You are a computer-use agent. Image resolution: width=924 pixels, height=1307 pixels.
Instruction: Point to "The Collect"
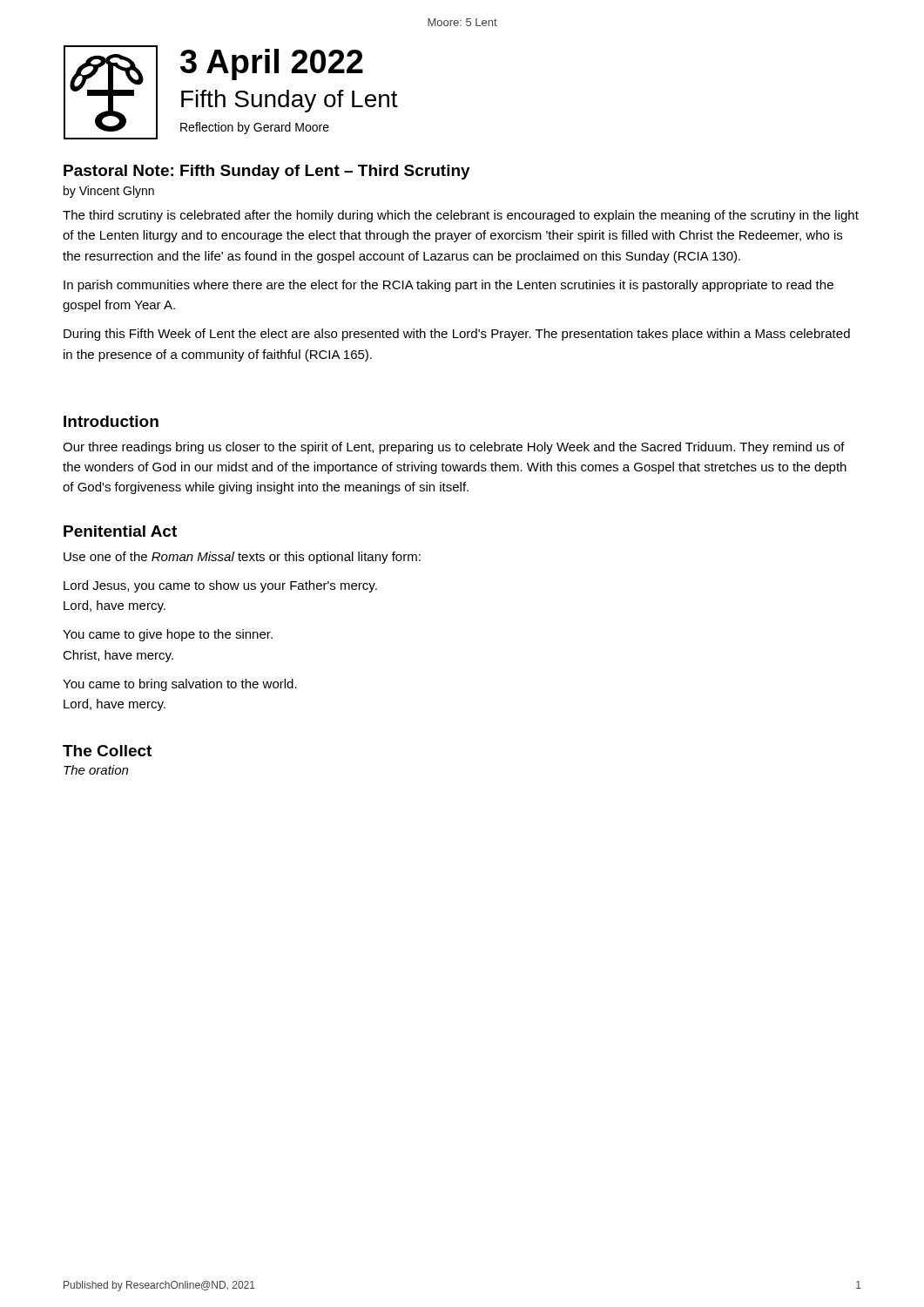coord(107,751)
